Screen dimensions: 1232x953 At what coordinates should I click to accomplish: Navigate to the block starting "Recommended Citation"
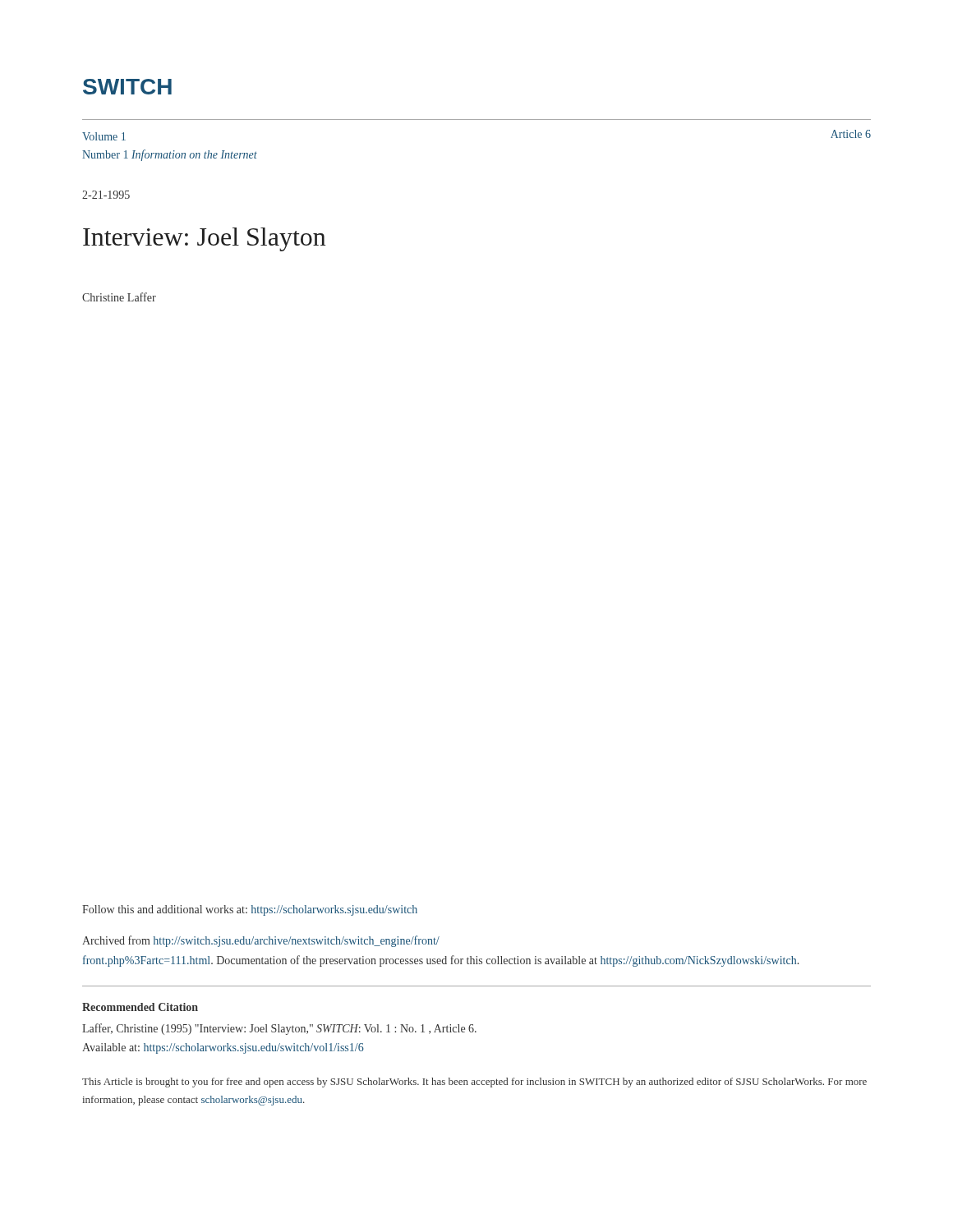[140, 1007]
